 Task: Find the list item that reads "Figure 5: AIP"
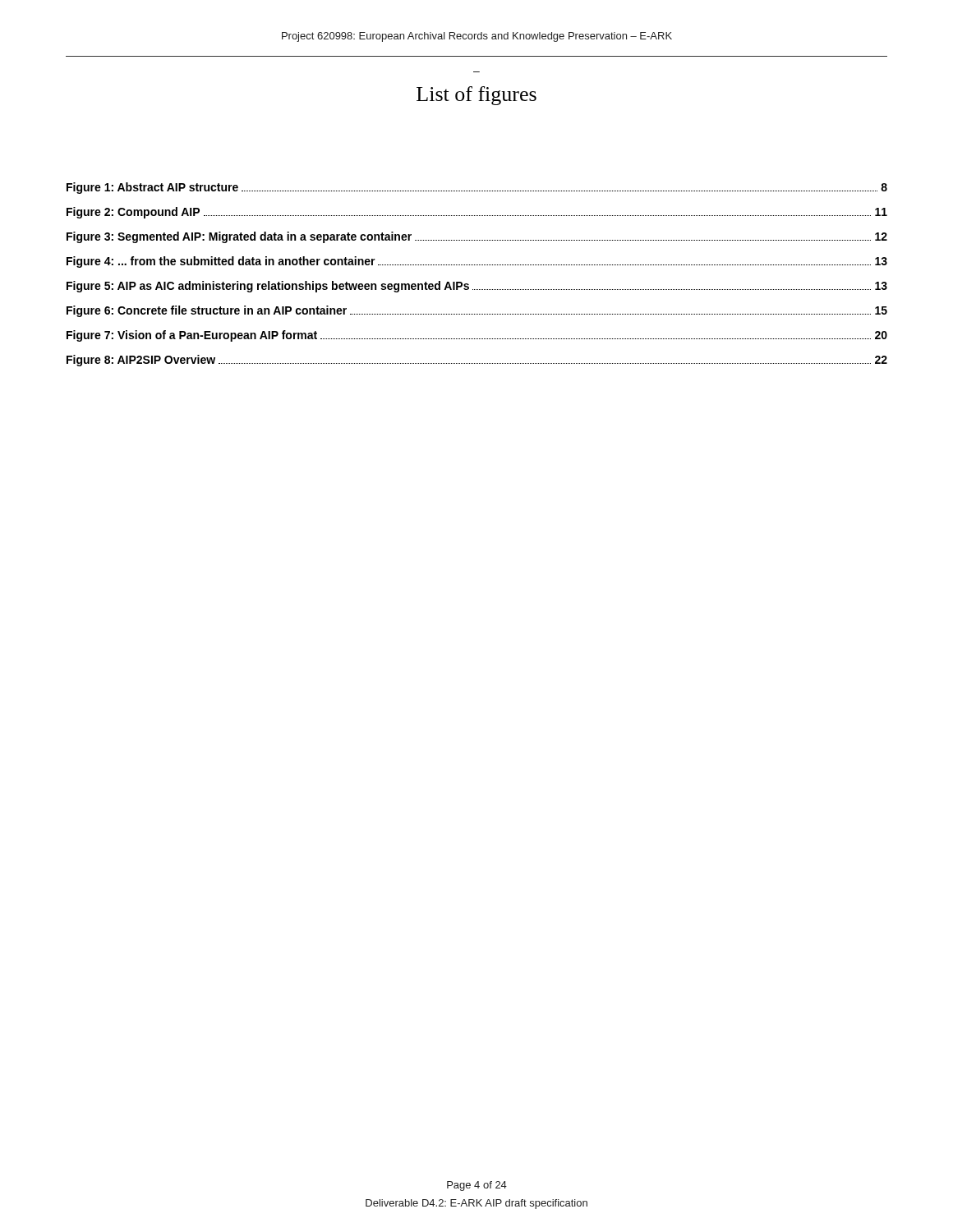coord(476,286)
